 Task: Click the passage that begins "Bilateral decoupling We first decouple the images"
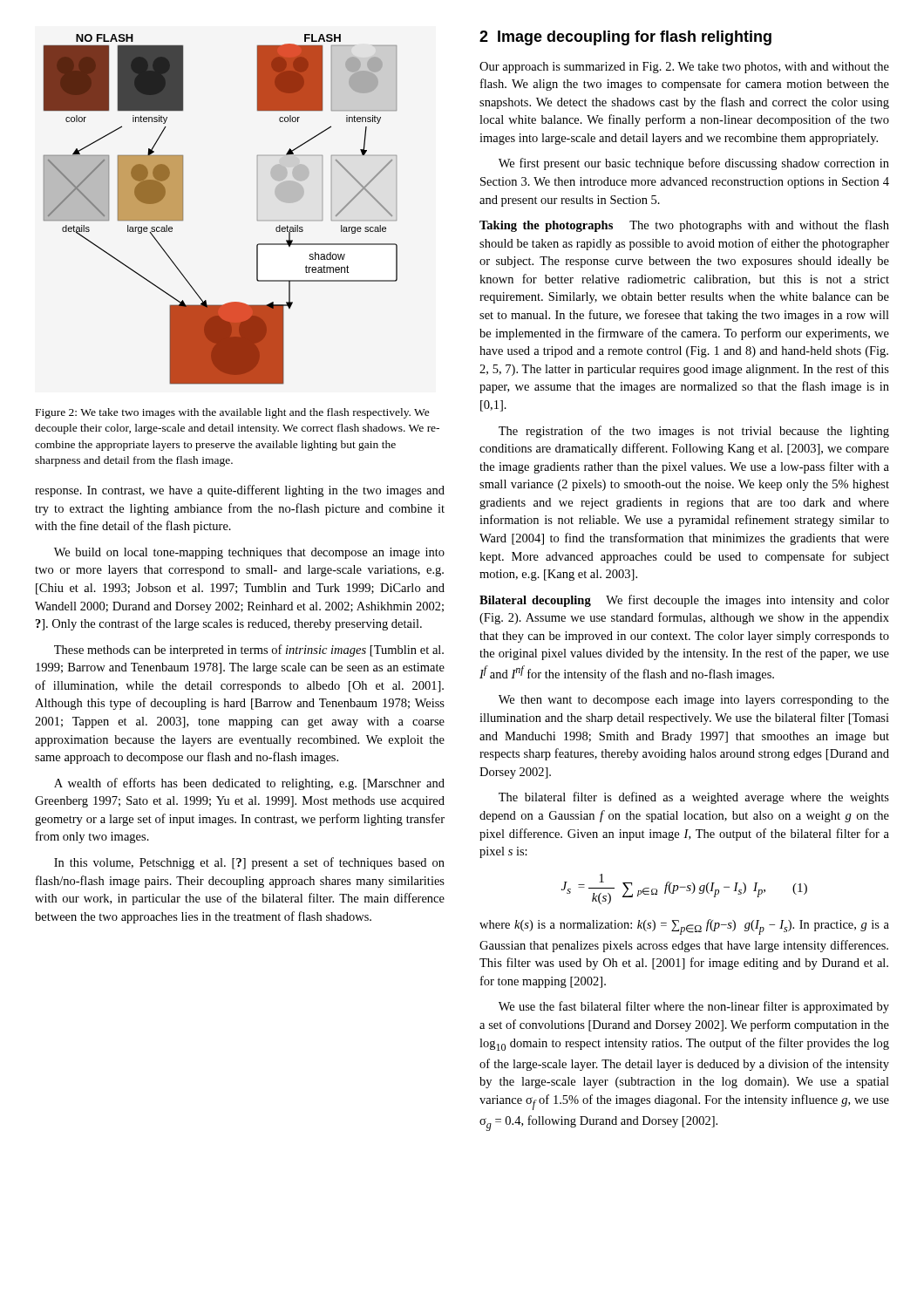(x=684, y=726)
